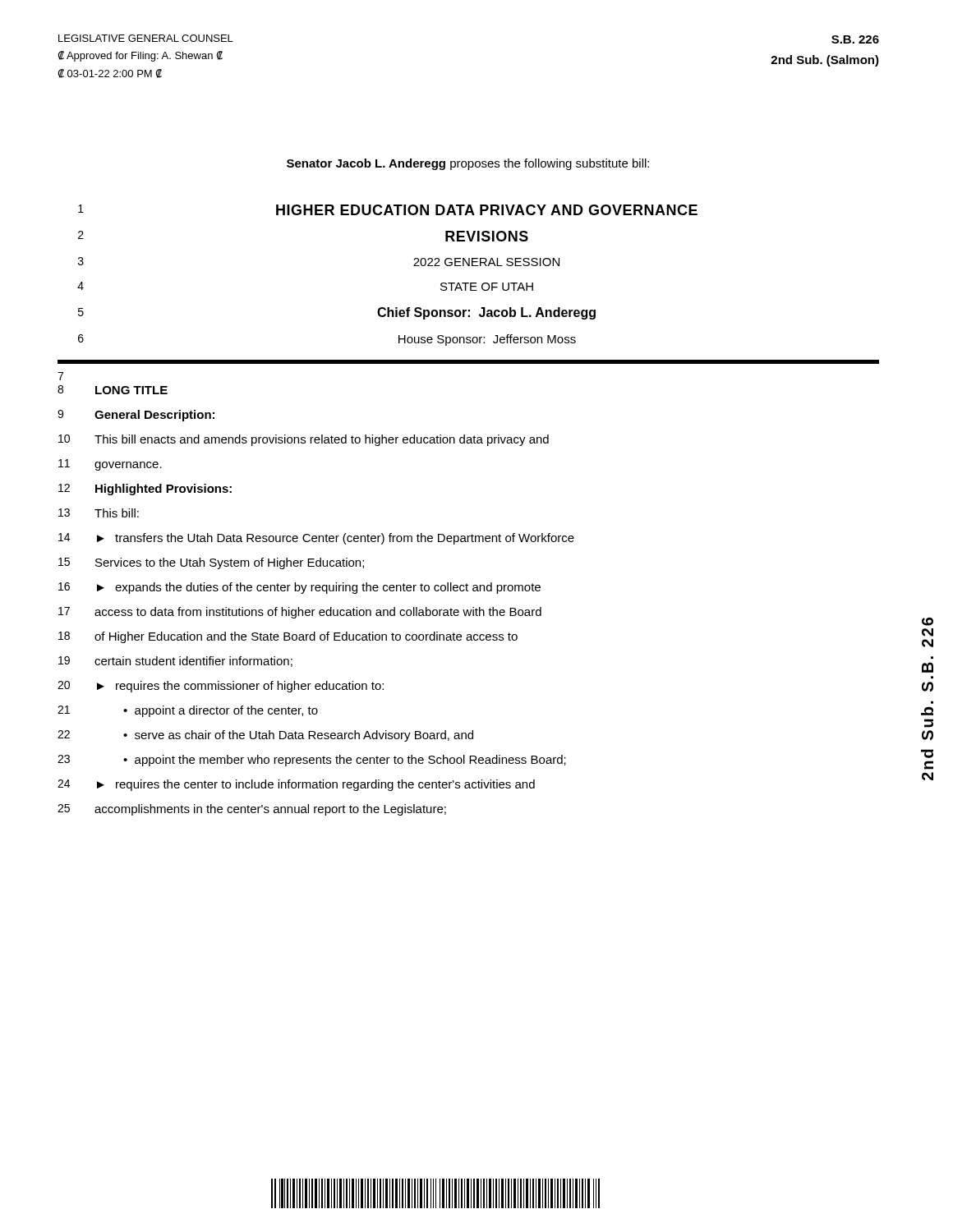
Task: Select the list item that reads "Services to the Utah System of"
Action: (x=230, y=562)
